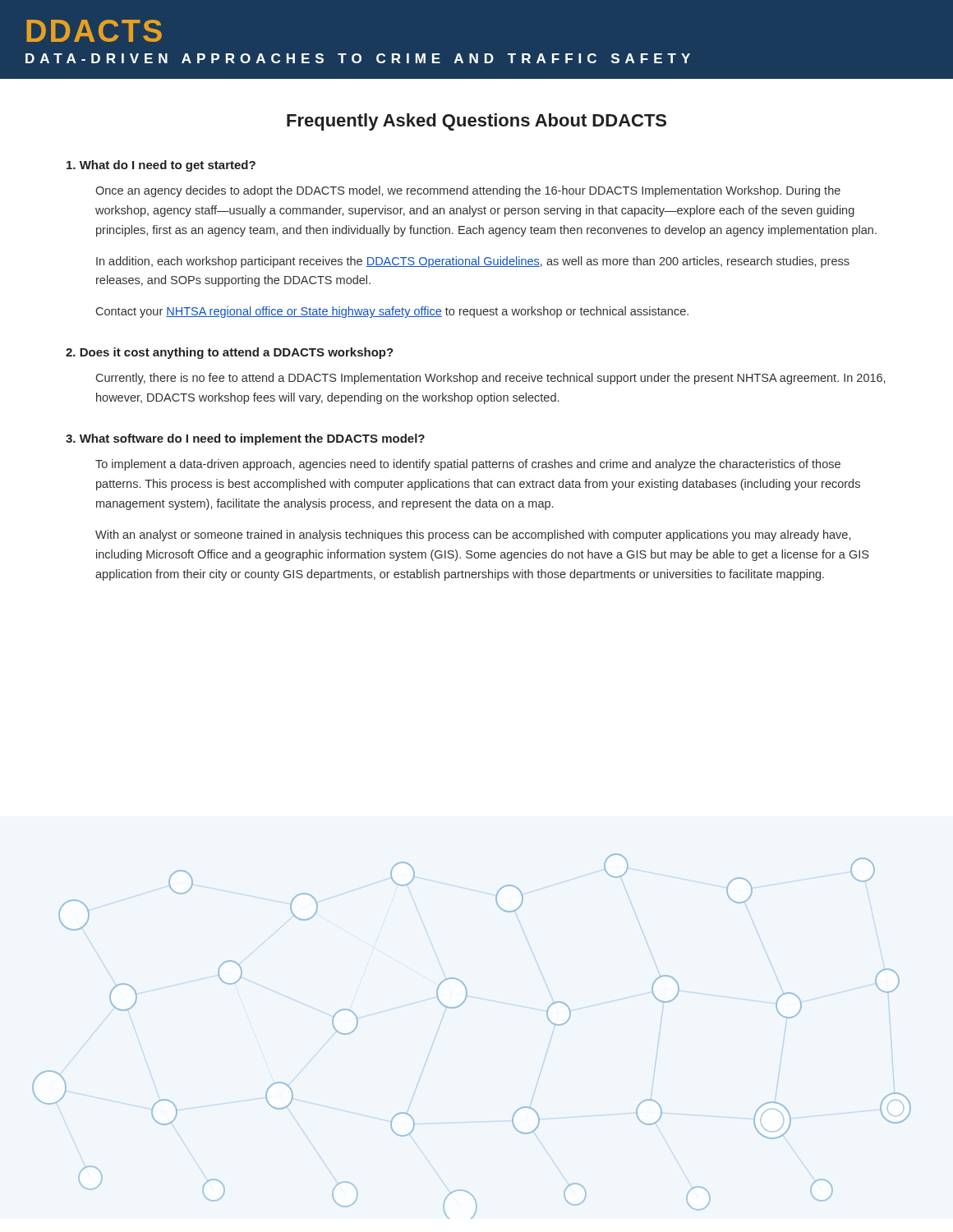This screenshot has width=953, height=1232.
Task: Click on the section header with the text "1. What do I need to"
Action: coord(161,165)
